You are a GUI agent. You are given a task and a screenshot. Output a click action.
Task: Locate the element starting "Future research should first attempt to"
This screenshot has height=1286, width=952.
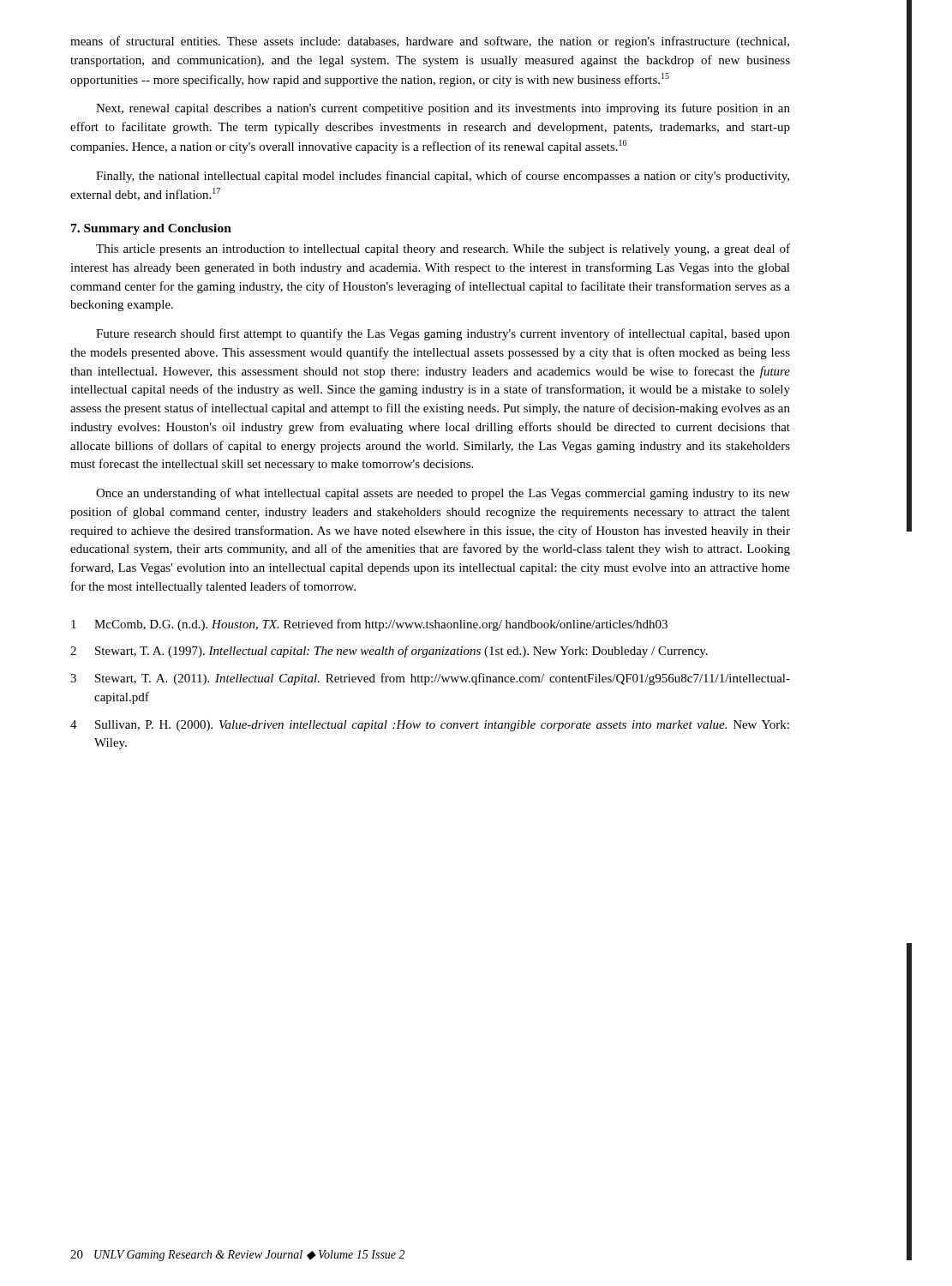(430, 400)
